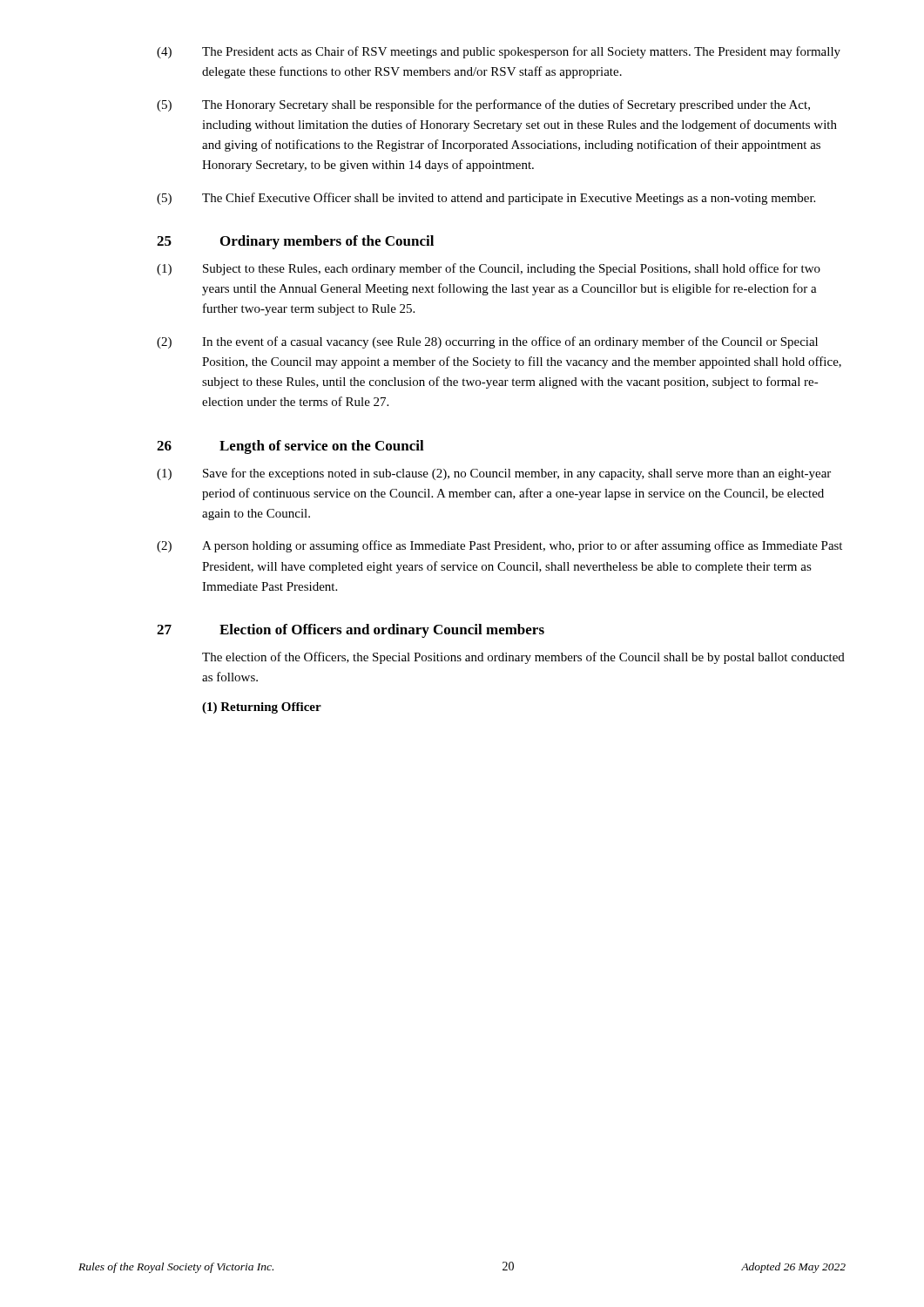Locate the text starting "(2) A person"
This screenshot has width=924, height=1307.
501,567
